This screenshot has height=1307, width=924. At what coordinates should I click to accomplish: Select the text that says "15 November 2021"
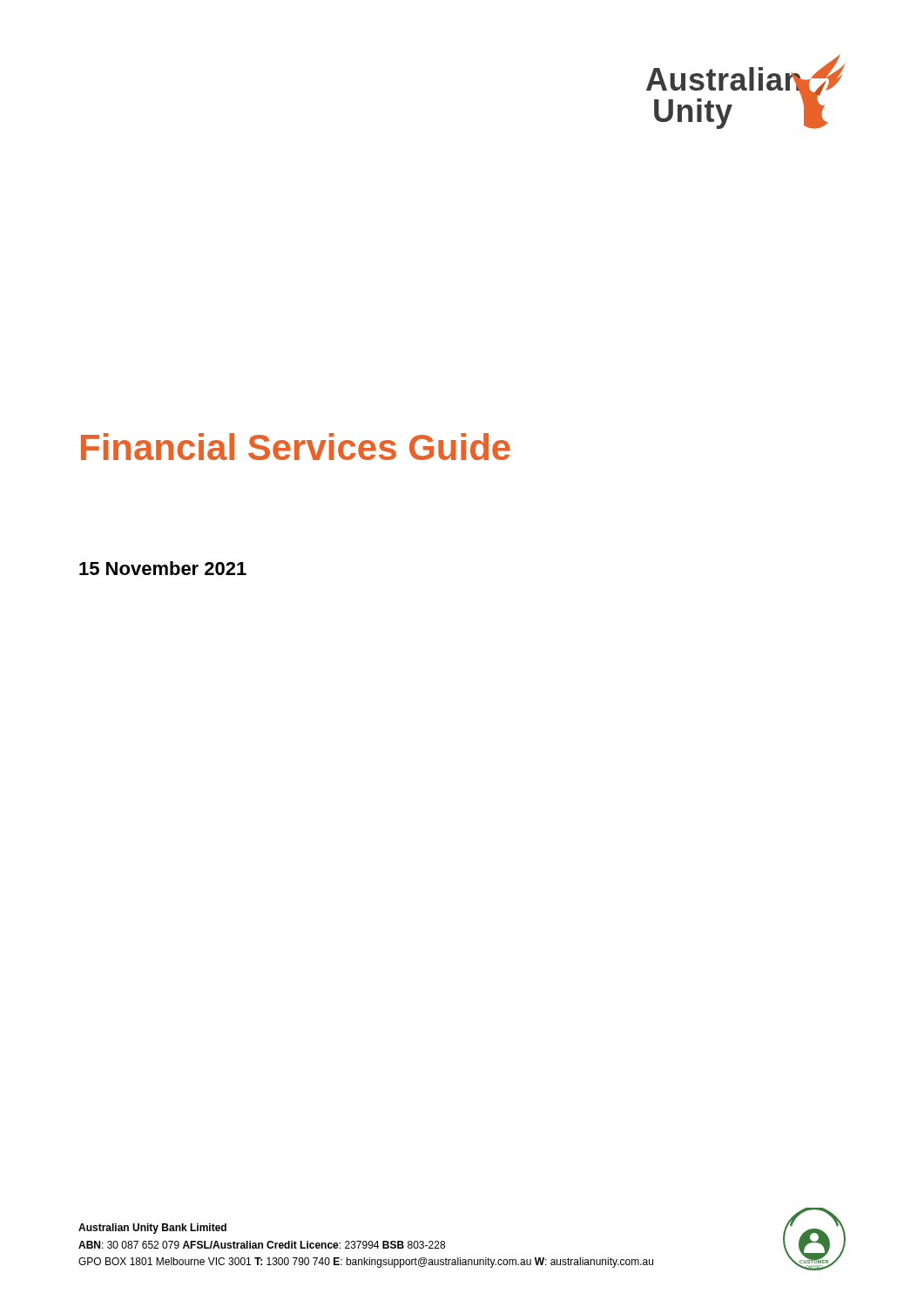click(x=163, y=569)
